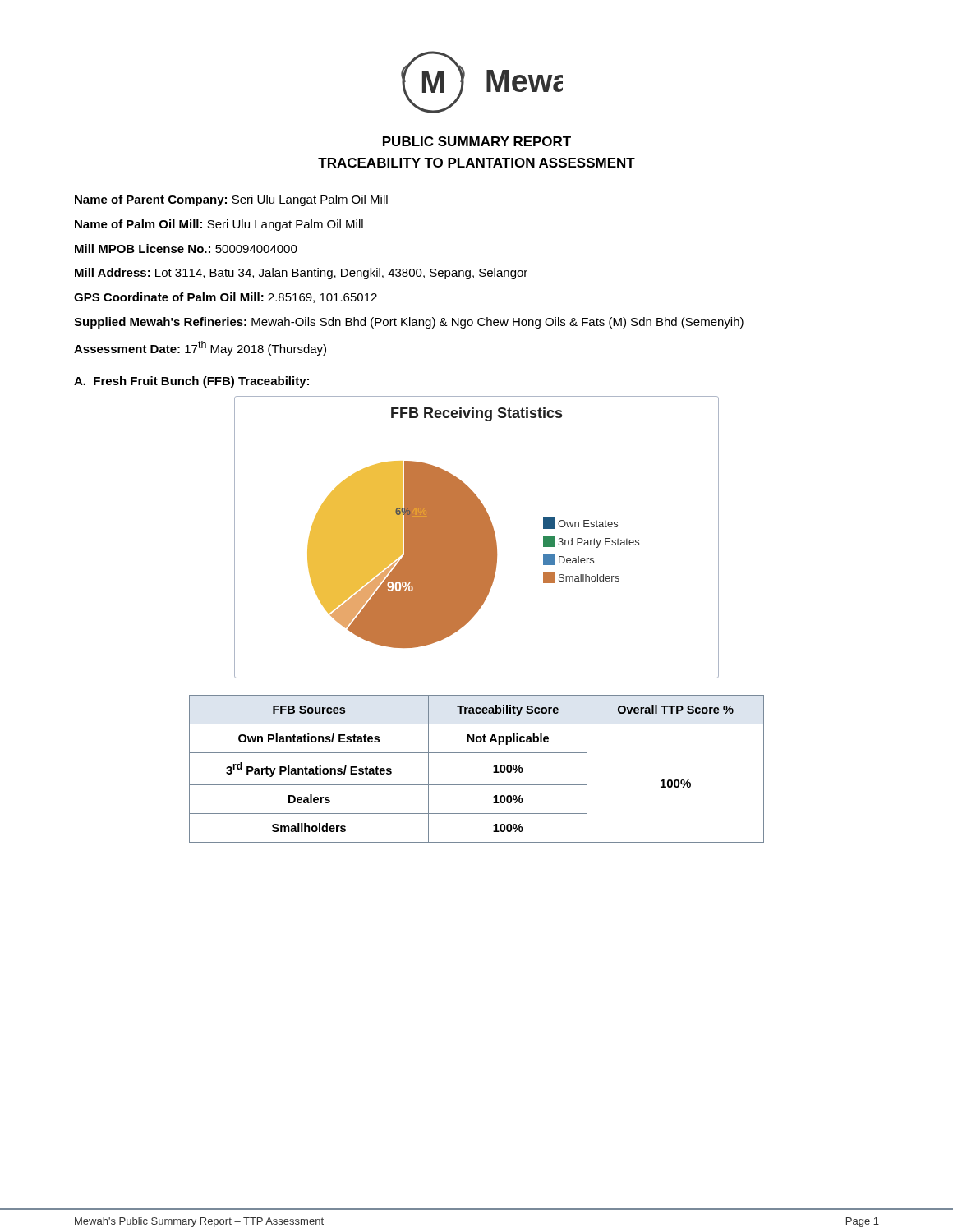Find the text block starting "Name of Palm"
Screen dimensions: 1232x953
pos(219,224)
